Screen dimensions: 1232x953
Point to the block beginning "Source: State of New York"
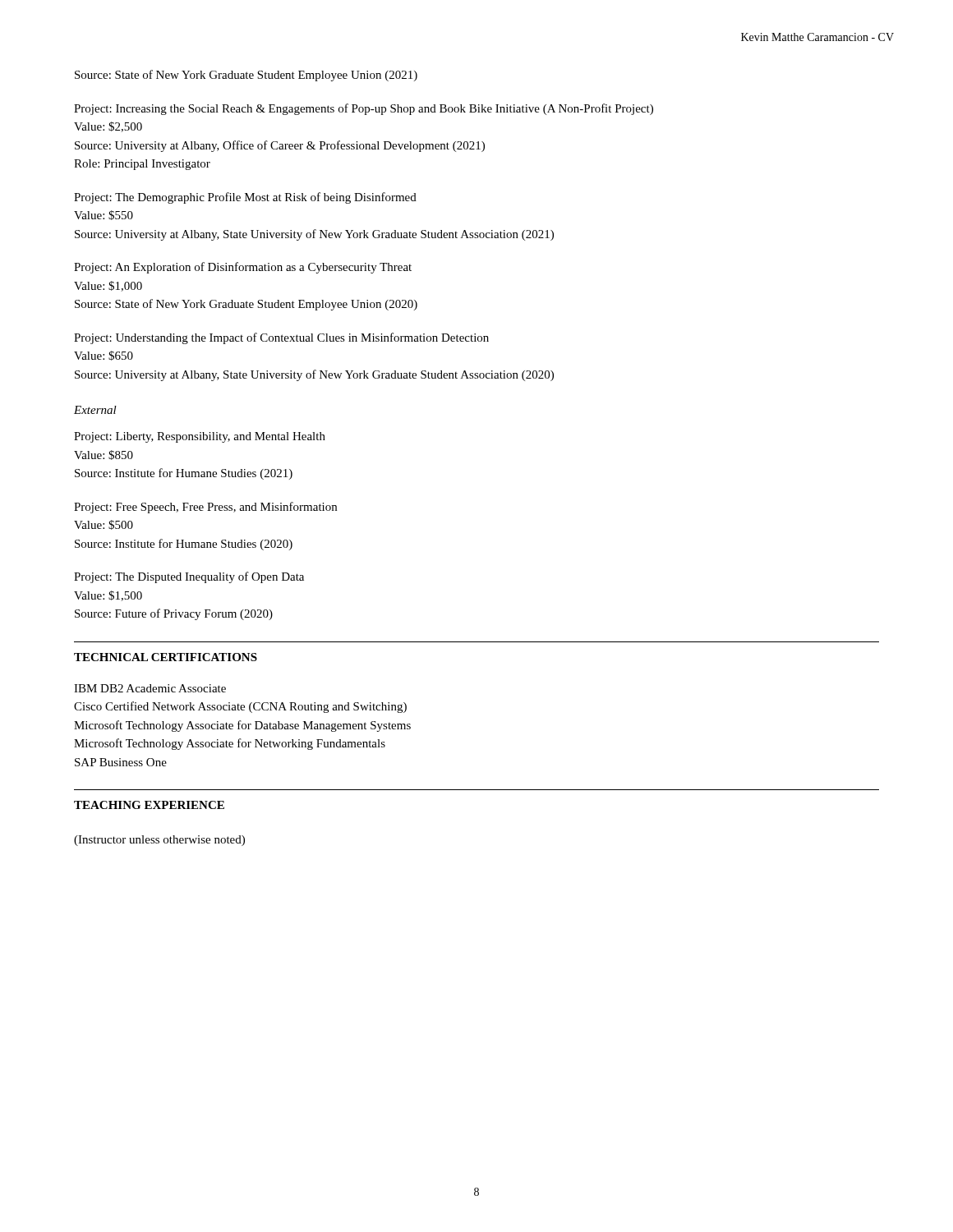(x=246, y=75)
